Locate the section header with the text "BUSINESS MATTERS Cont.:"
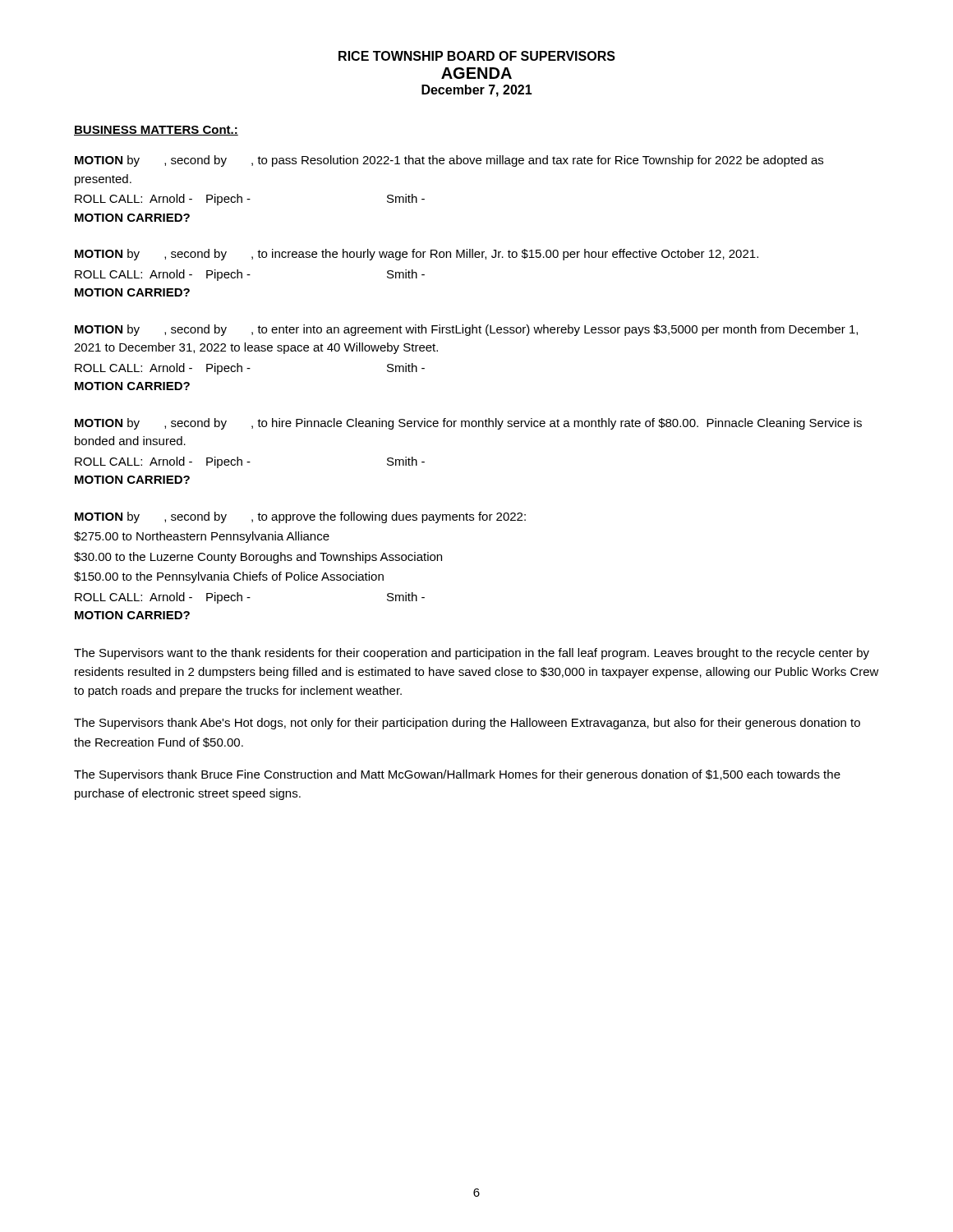This screenshot has width=953, height=1232. click(156, 129)
